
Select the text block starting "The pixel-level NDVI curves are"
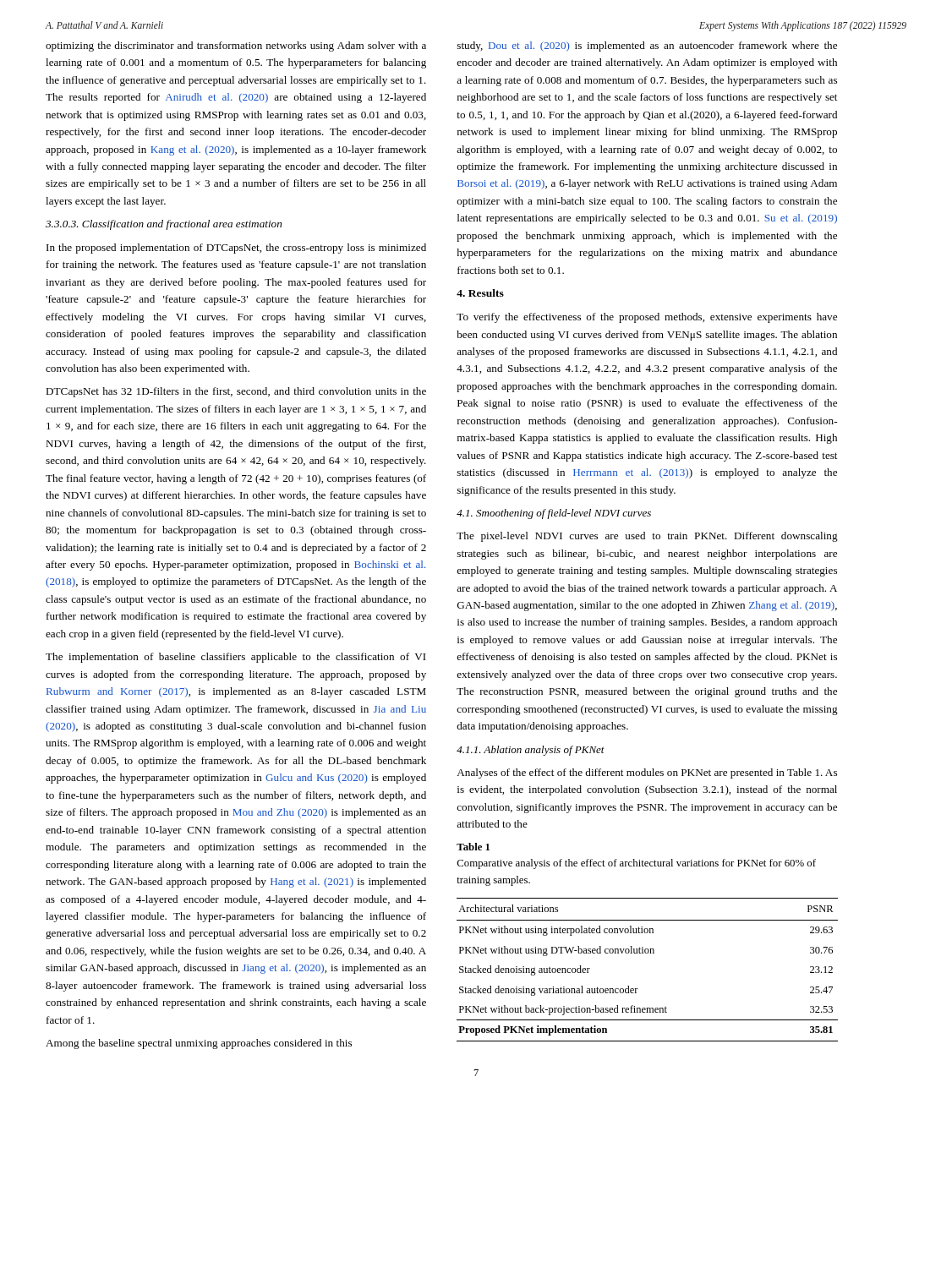[x=647, y=631]
